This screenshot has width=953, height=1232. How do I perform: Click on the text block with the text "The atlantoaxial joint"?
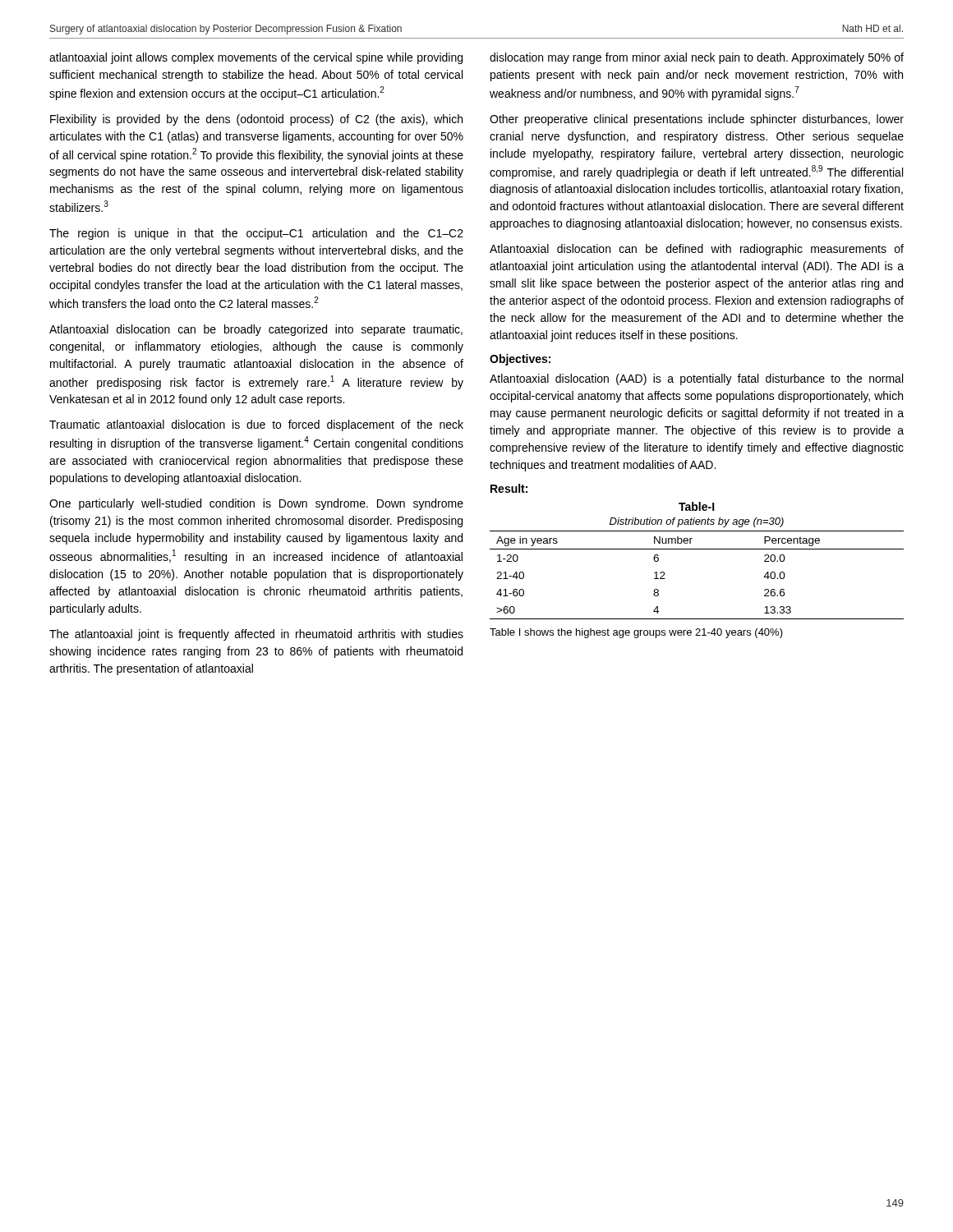[256, 651]
